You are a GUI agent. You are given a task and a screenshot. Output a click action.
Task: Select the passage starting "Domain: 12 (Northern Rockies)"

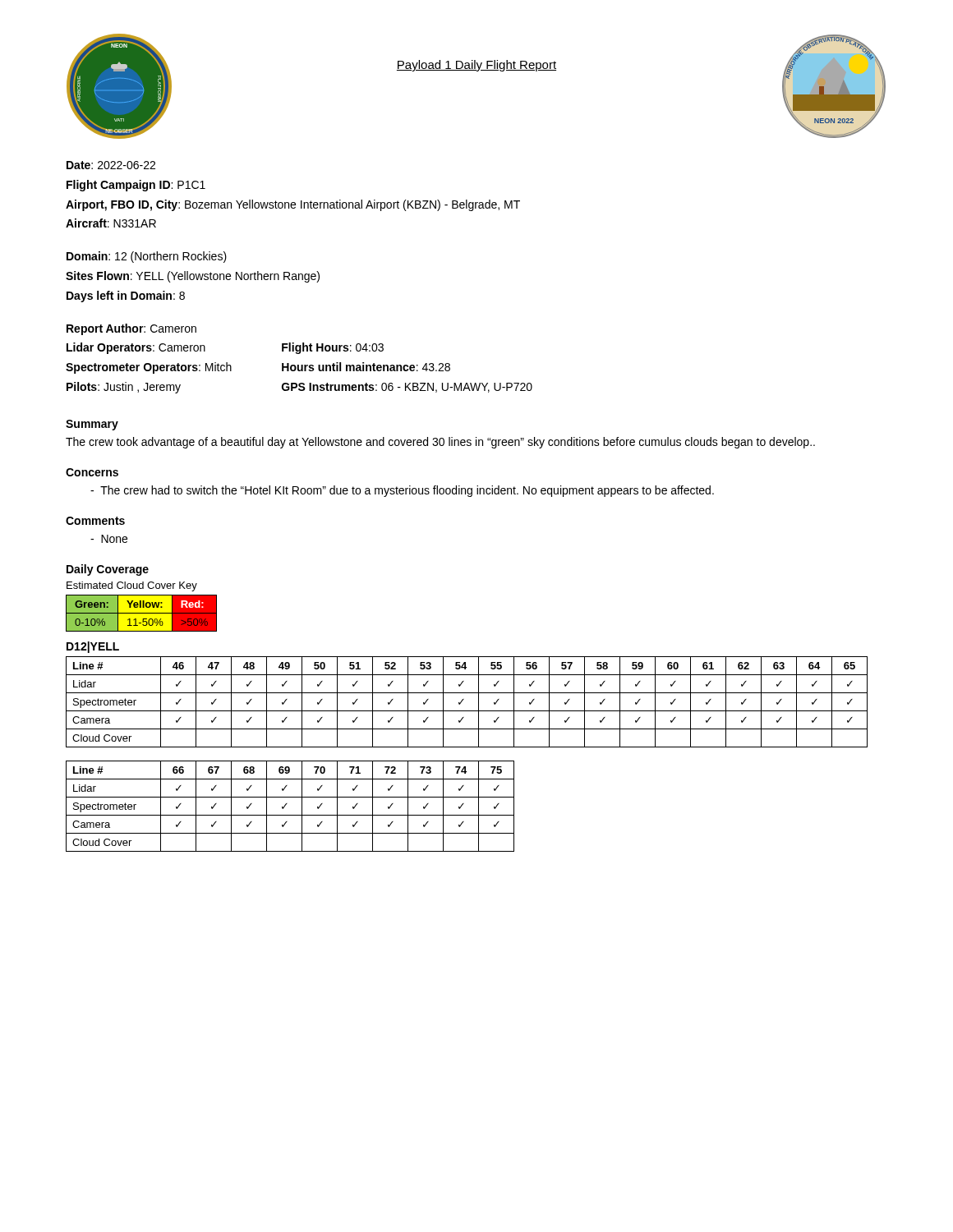pos(193,276)
